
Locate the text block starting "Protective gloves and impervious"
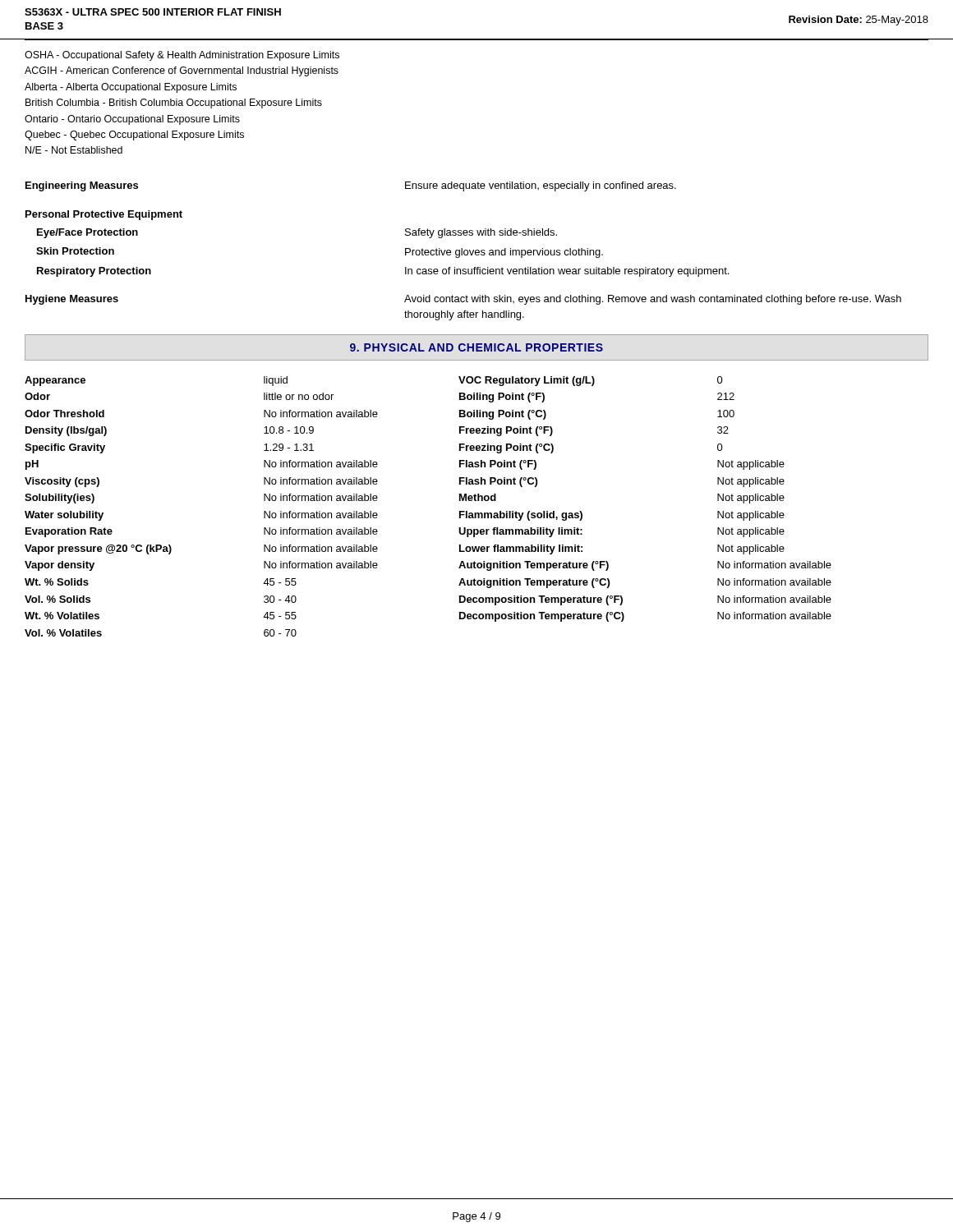(x=504, y=251)
